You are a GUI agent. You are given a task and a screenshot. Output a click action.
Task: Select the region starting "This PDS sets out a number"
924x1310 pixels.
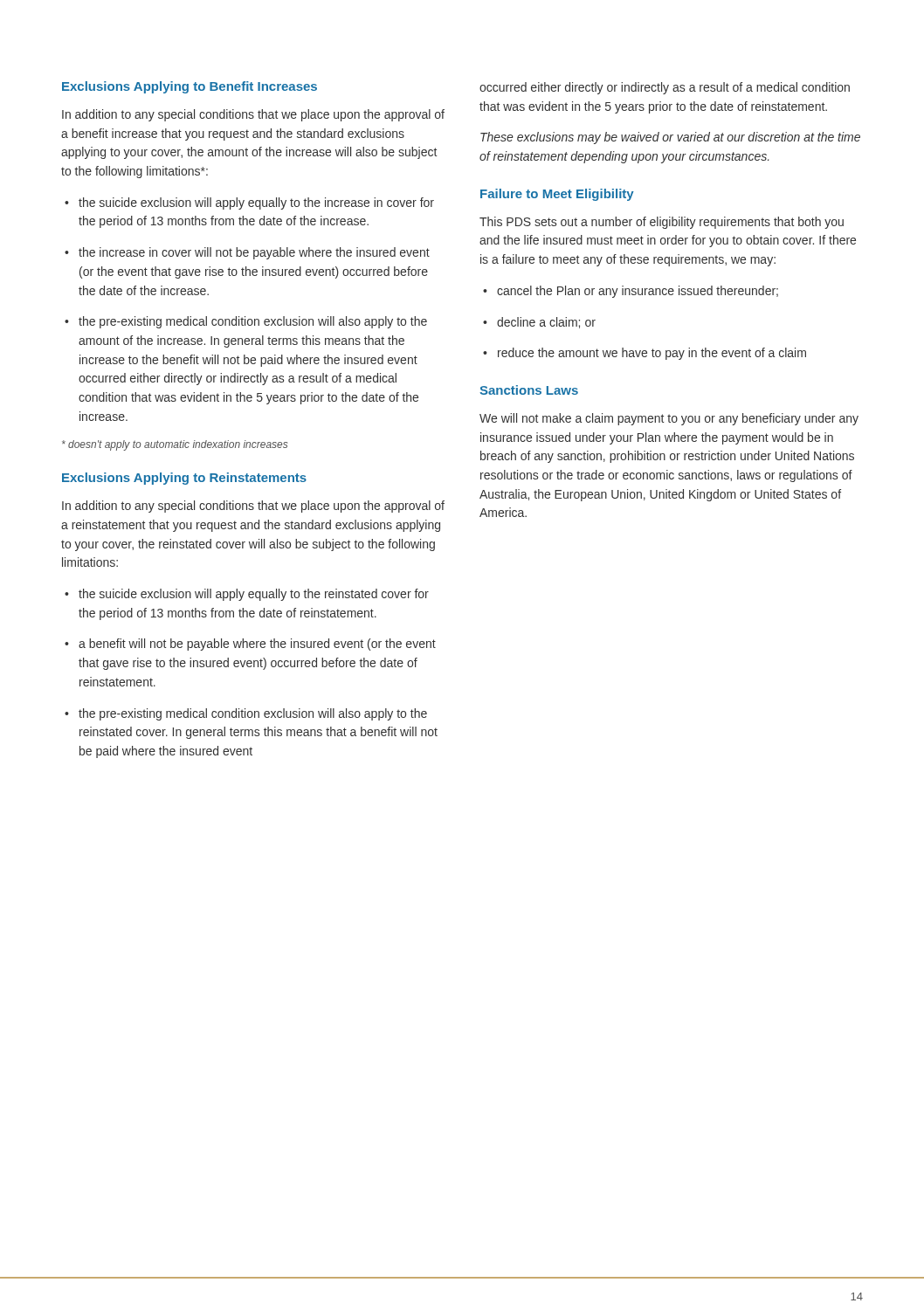point(671,241)
